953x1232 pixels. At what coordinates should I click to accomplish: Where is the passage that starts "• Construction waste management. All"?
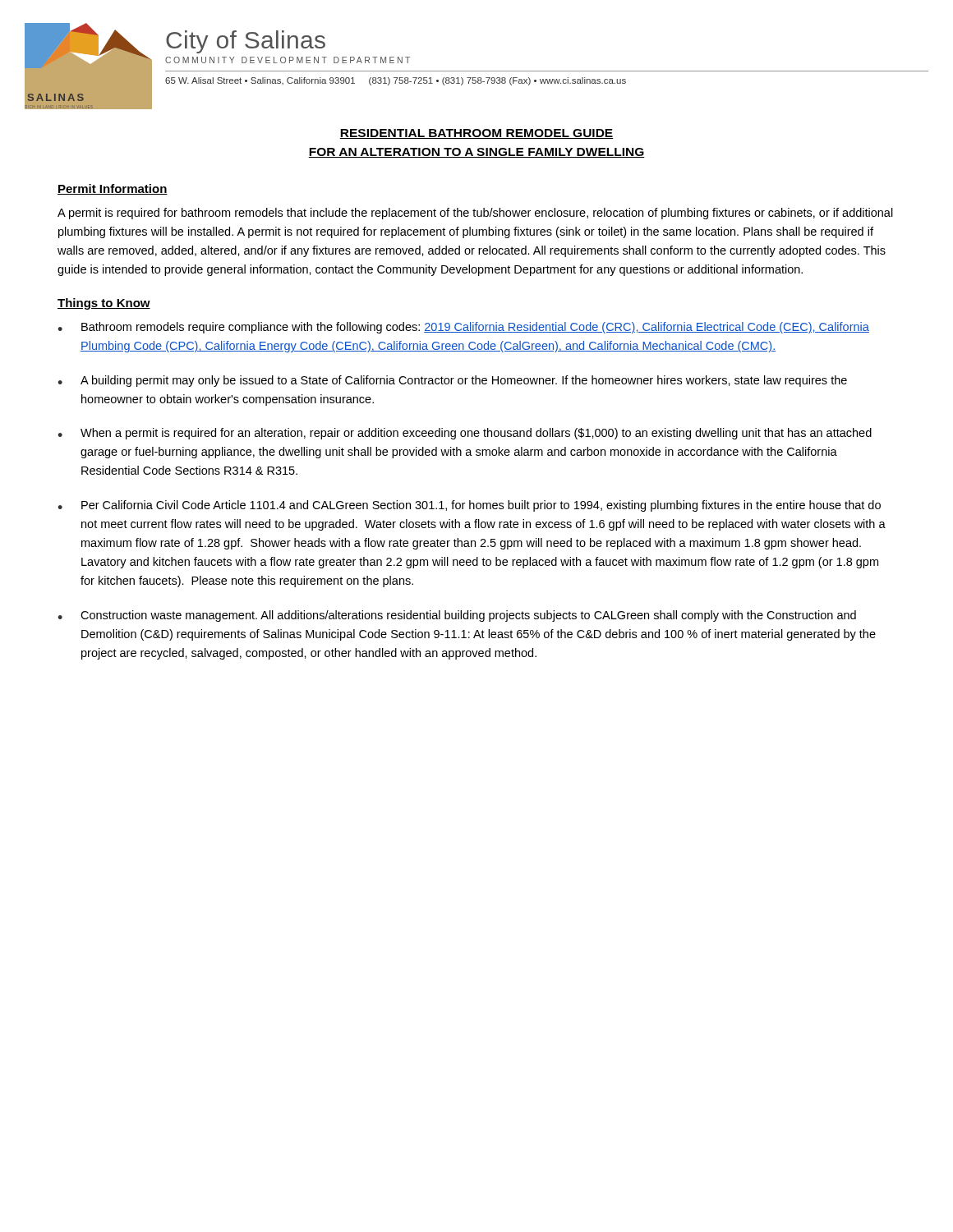[x=476, y=634]
